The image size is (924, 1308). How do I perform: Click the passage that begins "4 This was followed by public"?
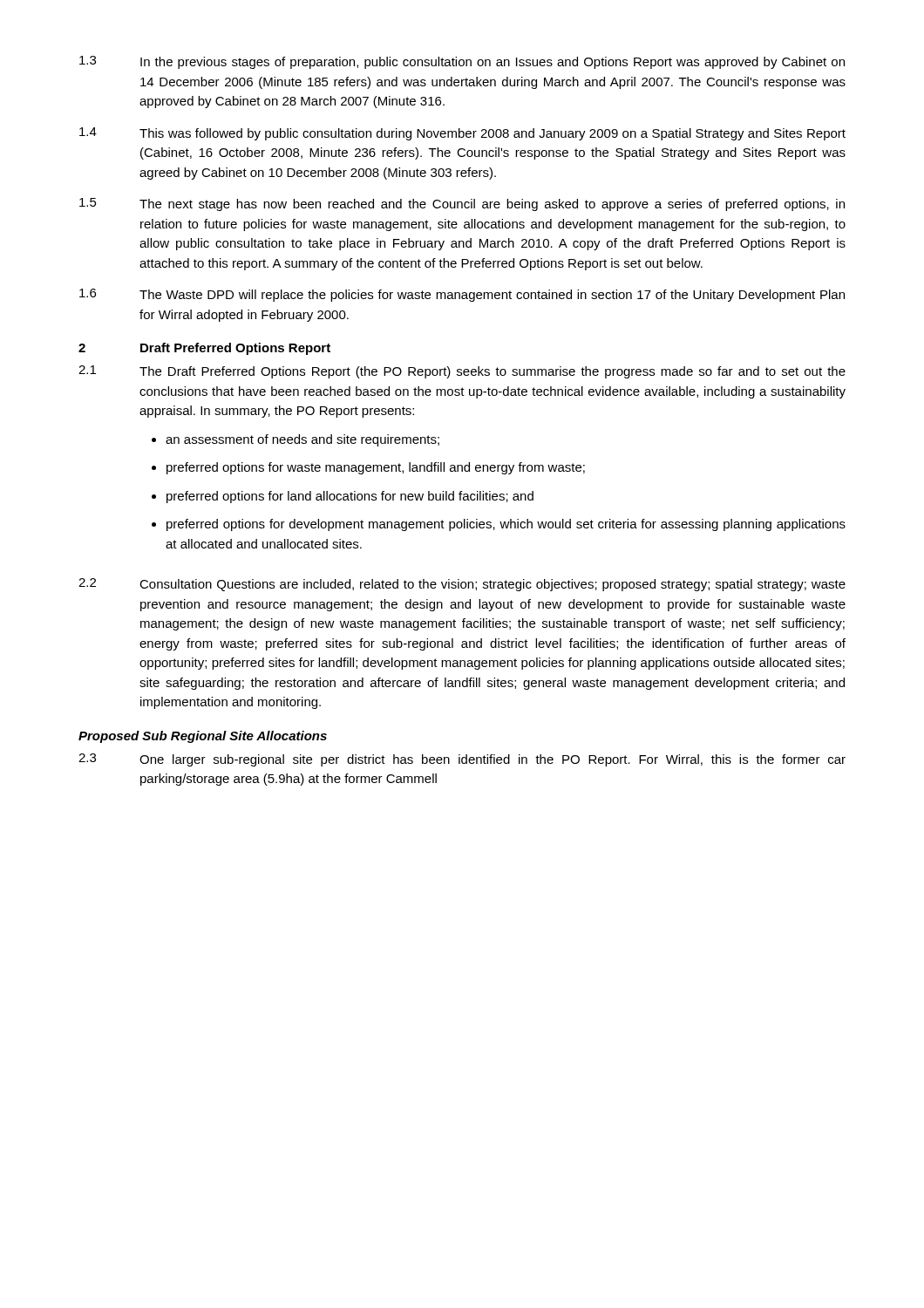[x=462, y=153]
